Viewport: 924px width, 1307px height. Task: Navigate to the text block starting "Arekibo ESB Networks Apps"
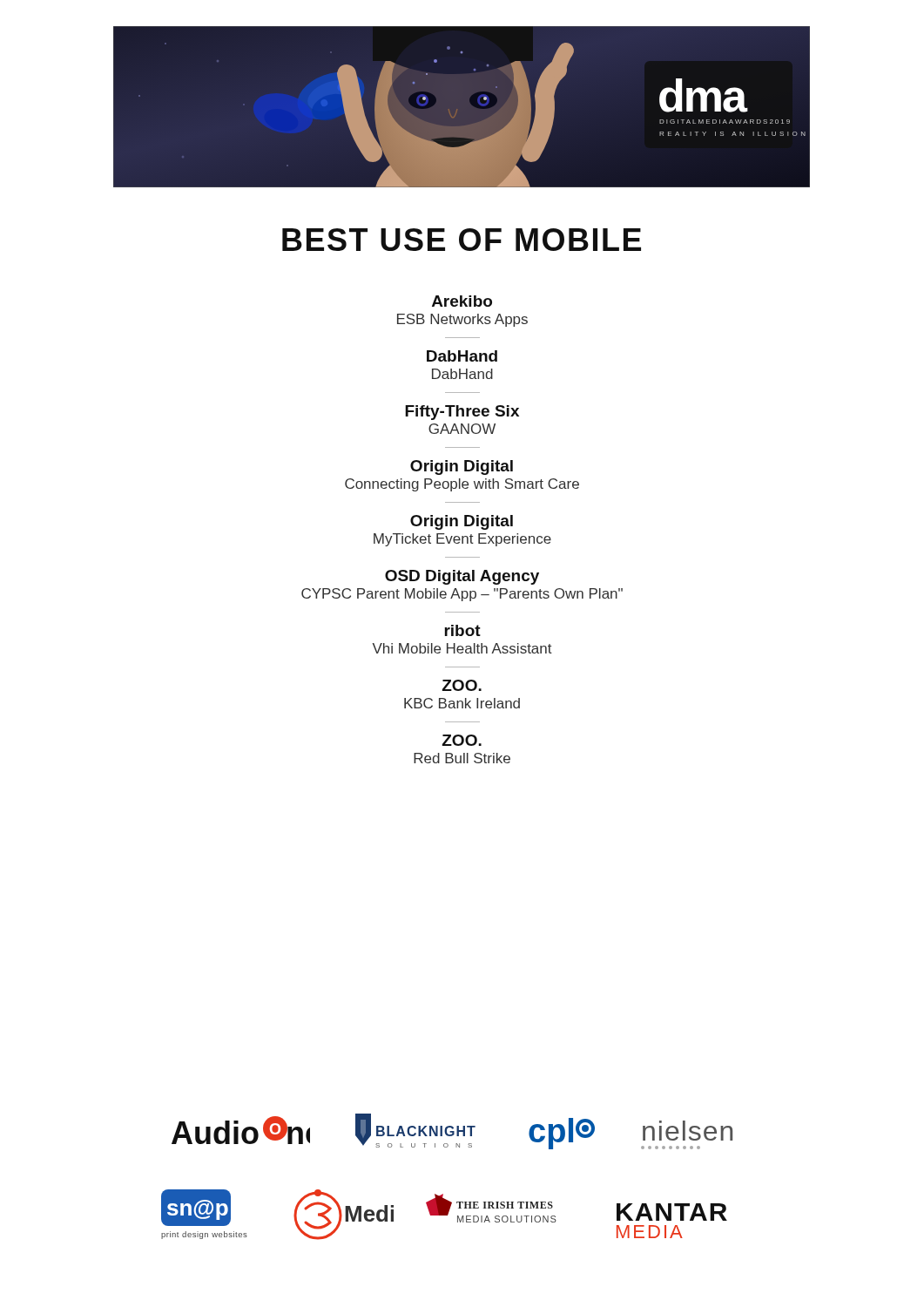coord(462,310)
